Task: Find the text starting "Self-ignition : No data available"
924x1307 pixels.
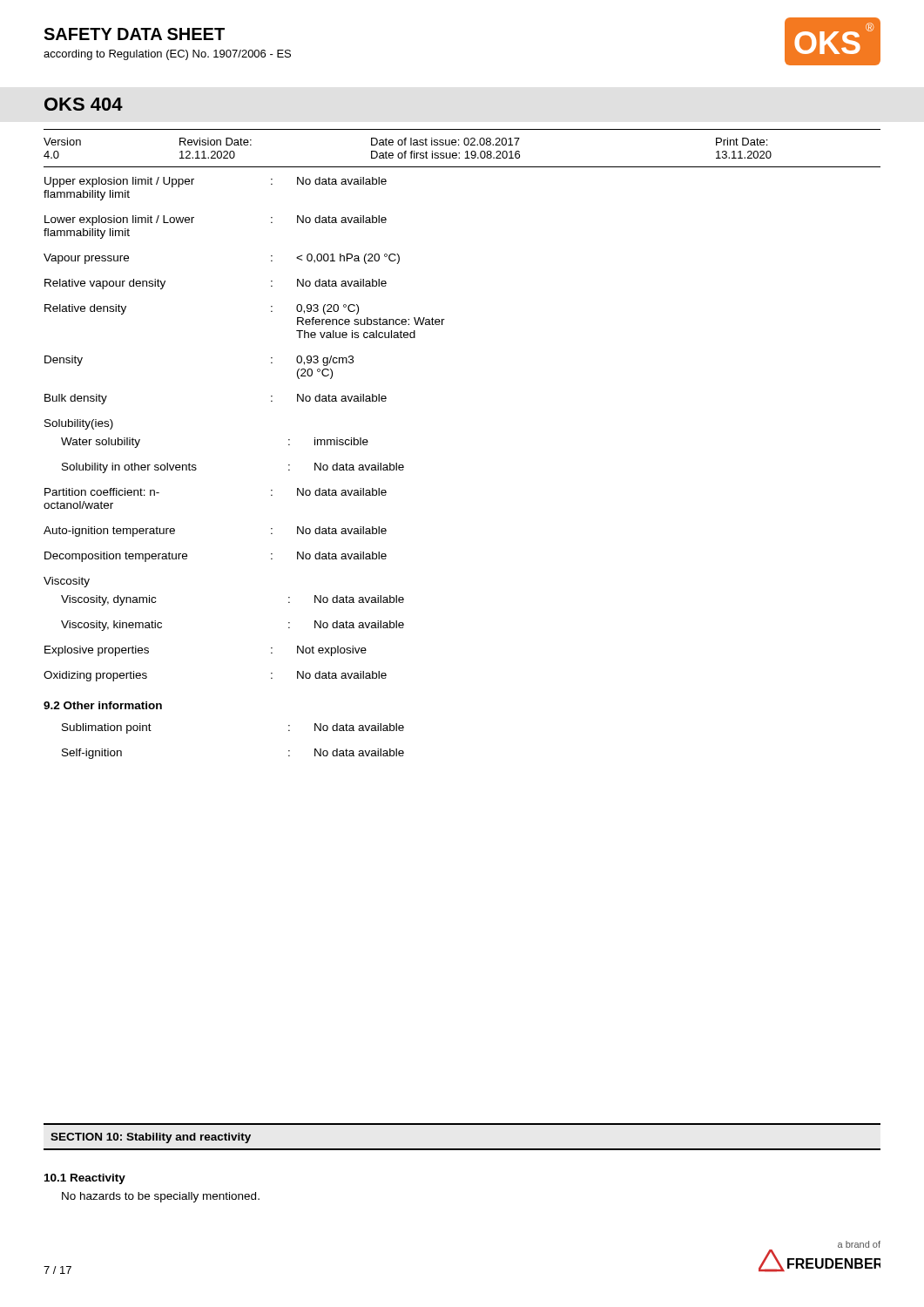Action: coord(92,755)
